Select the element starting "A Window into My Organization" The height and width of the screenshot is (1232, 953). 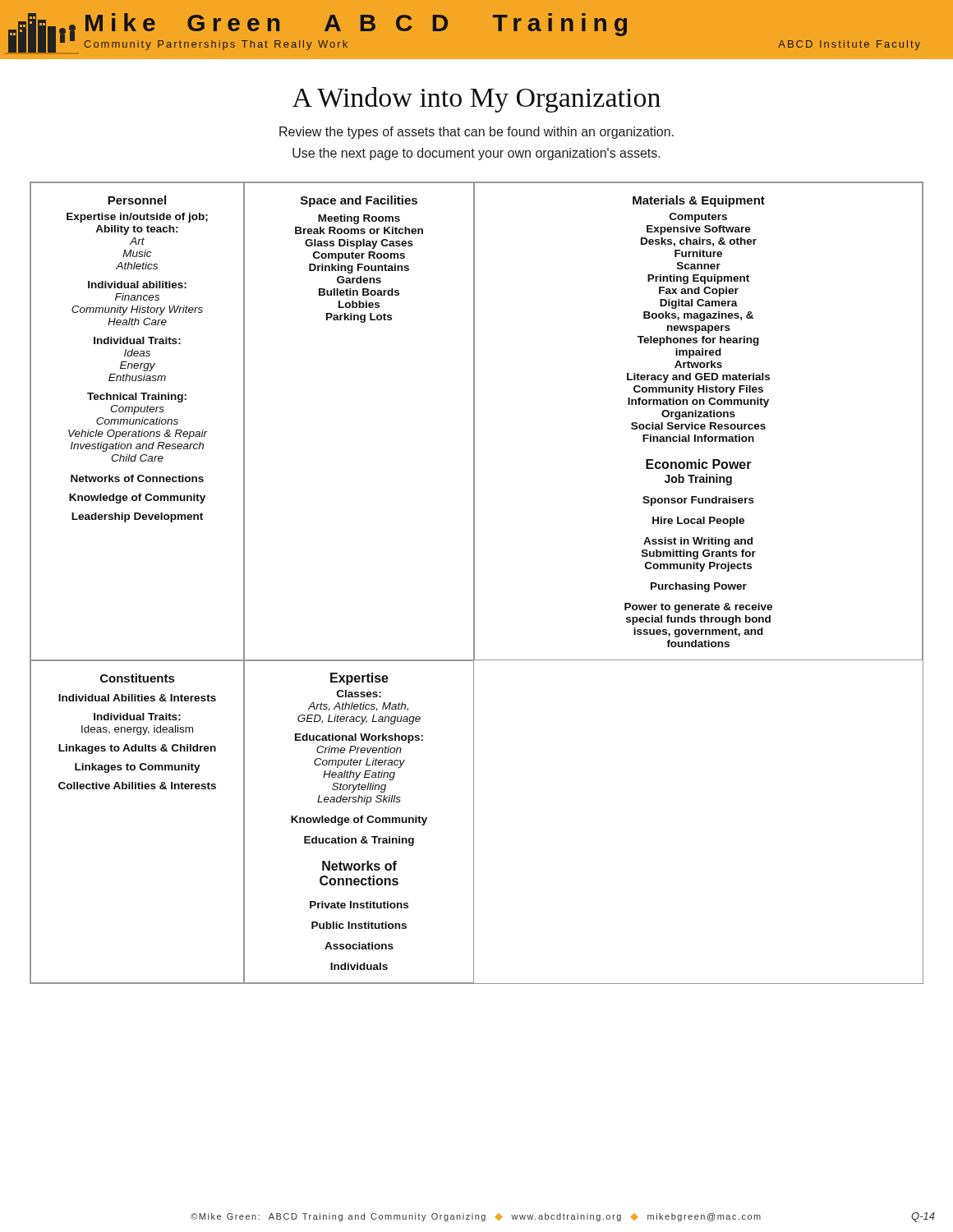476,97
